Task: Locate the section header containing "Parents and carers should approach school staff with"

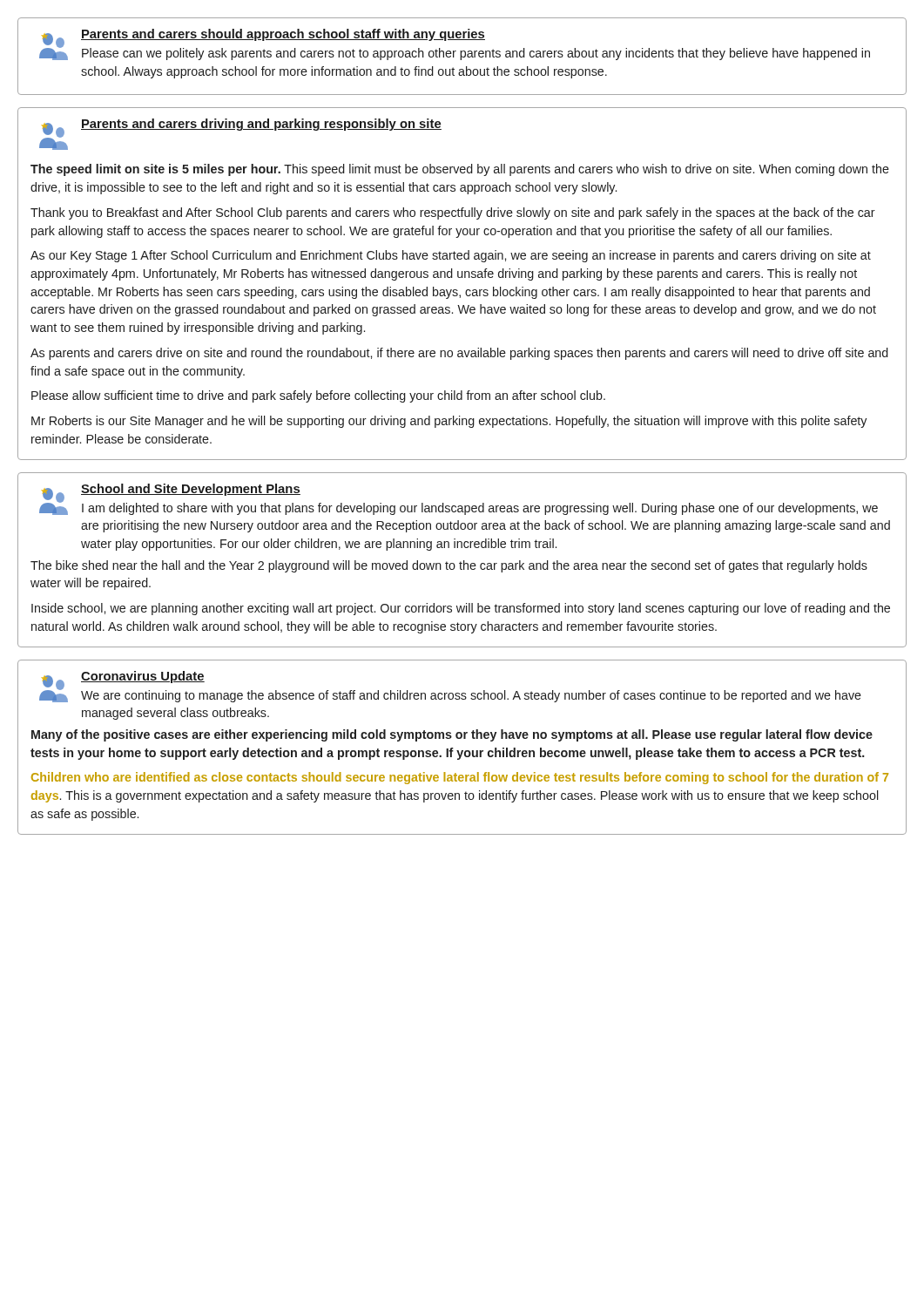Action: point(283,34)
